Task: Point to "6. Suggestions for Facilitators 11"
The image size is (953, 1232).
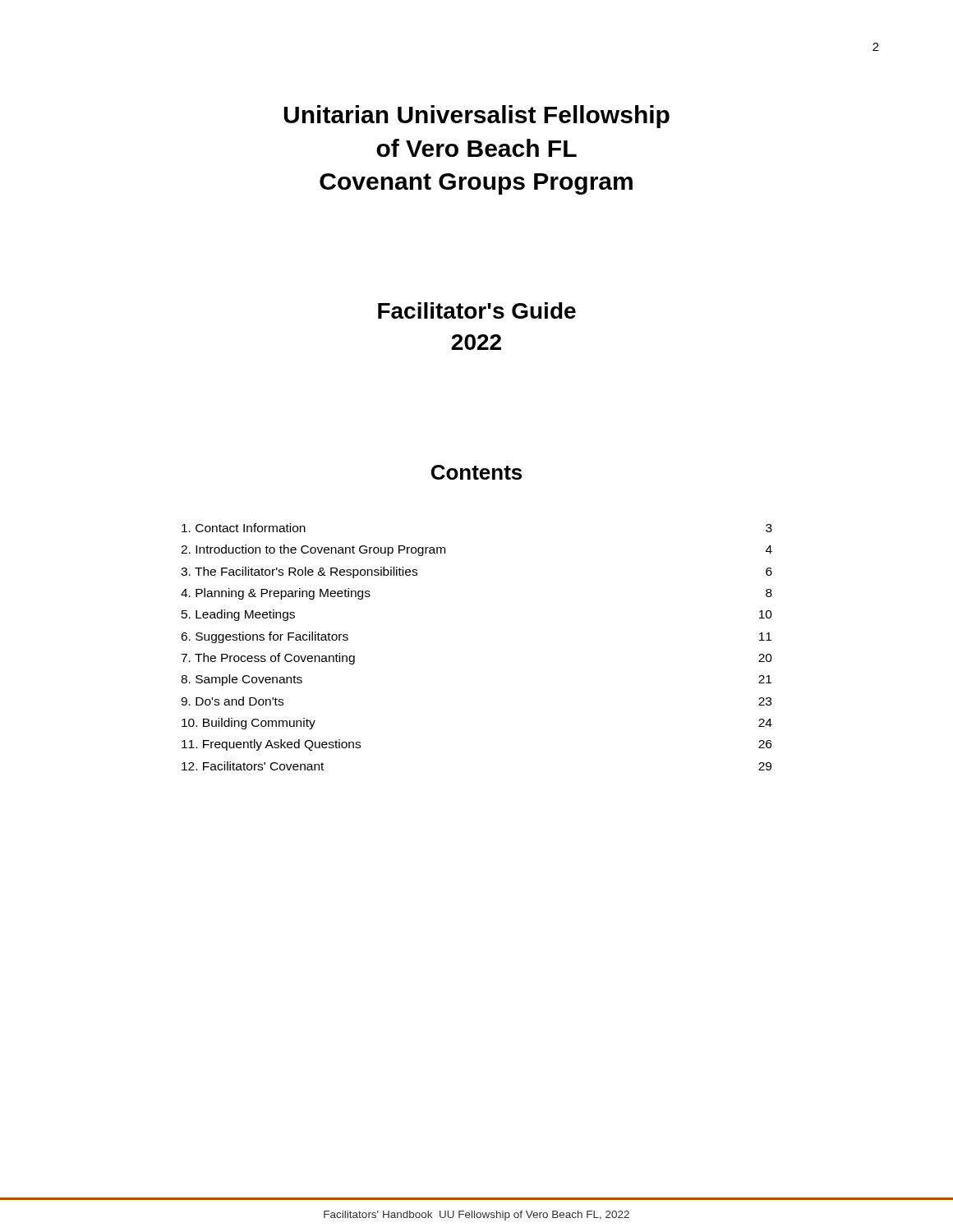Action: pyautogui.click(x=262, y=637)
